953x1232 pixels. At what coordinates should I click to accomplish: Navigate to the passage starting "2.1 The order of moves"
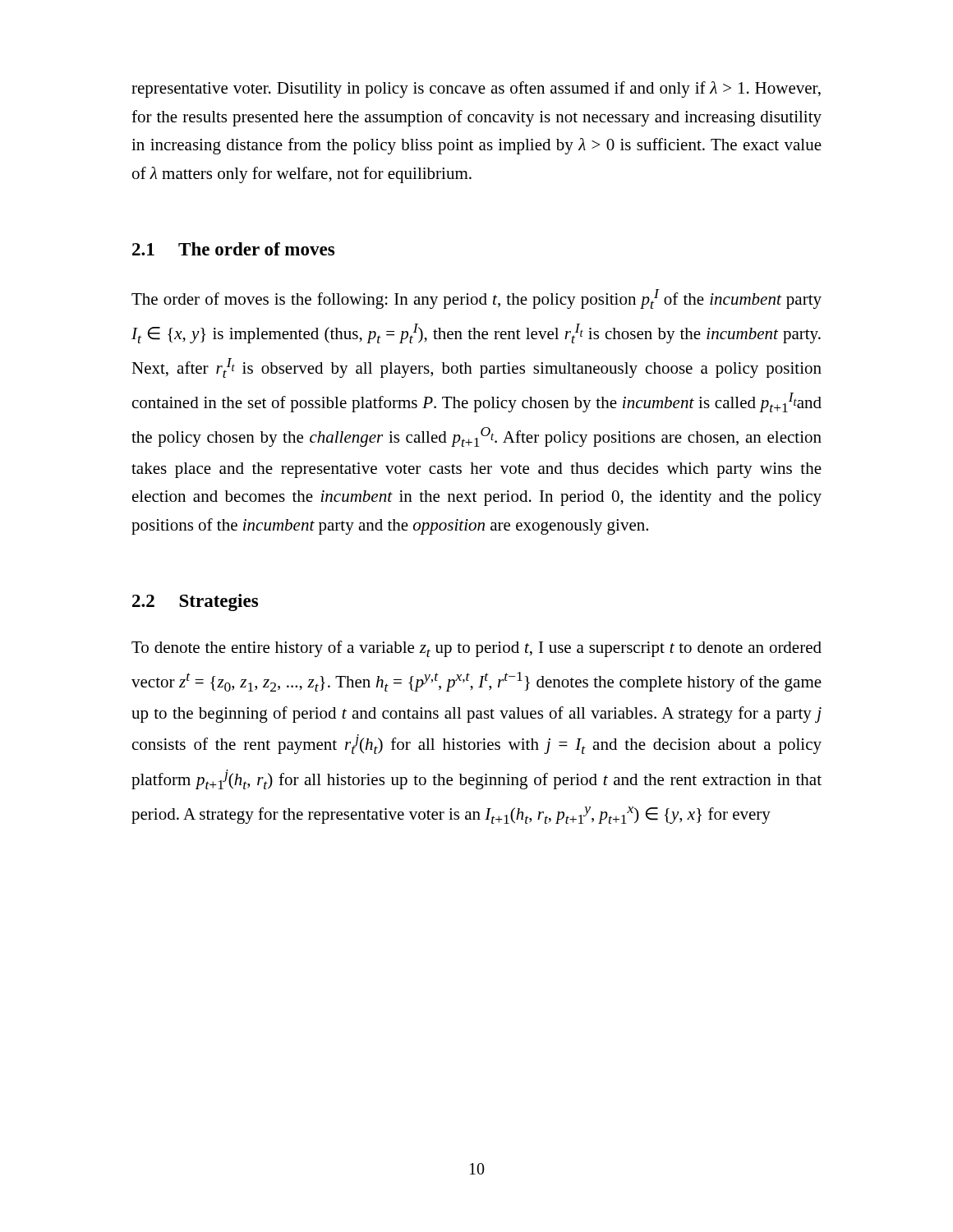[x=233, y=249]
